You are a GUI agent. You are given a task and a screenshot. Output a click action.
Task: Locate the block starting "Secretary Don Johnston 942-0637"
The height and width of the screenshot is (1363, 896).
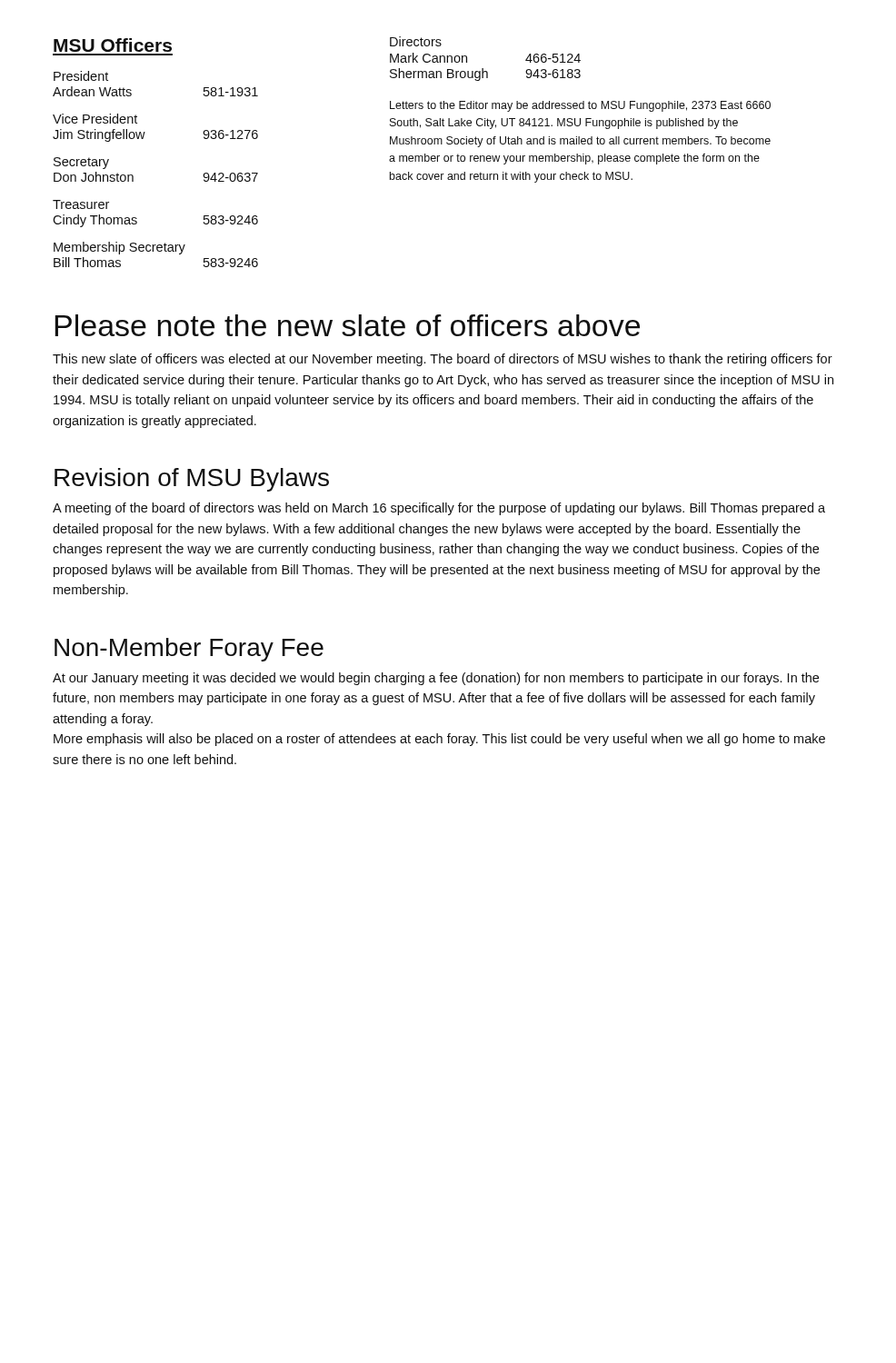tap(207, 169)
